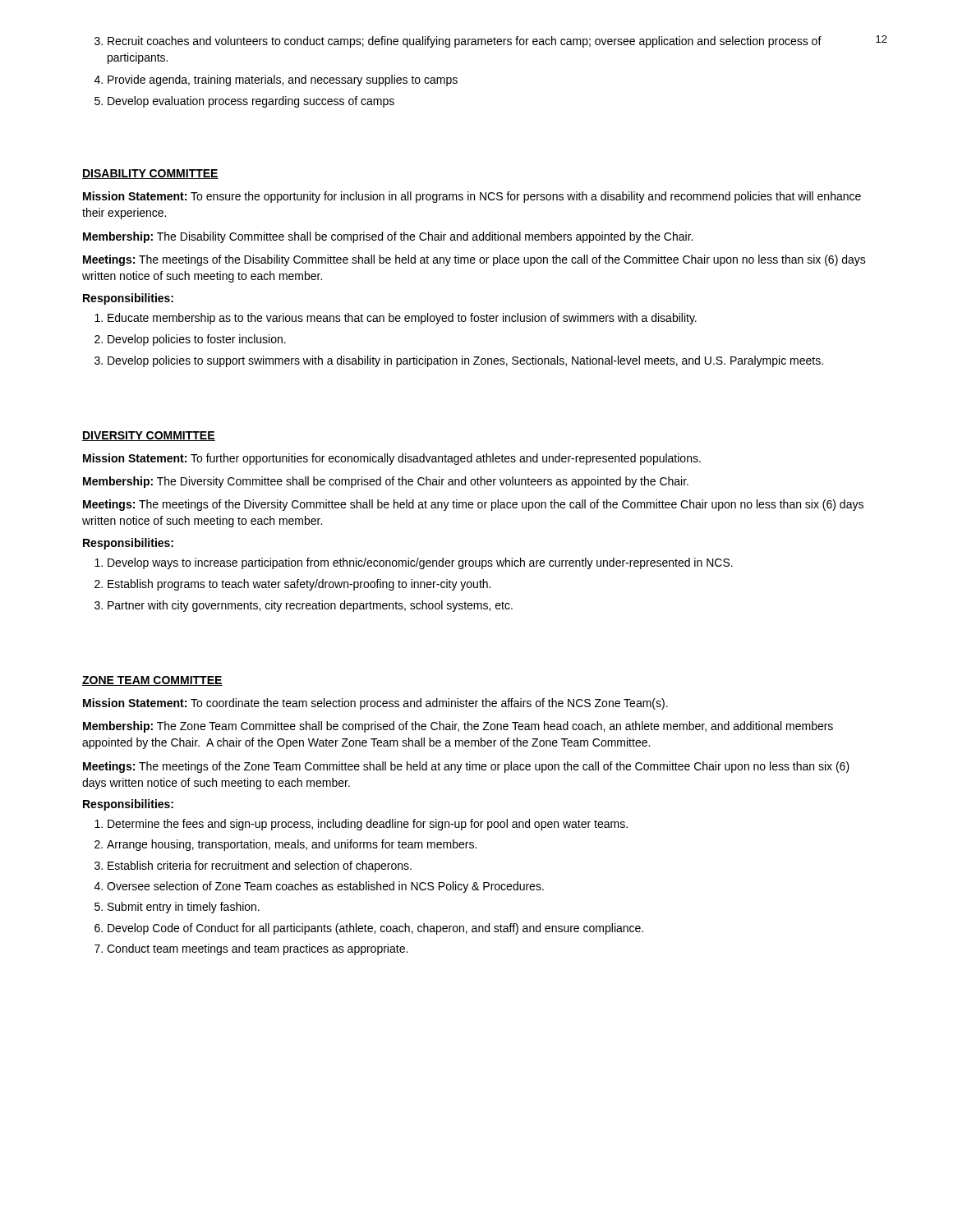Image resolution: width=953 pixels, height=1232 pixels.
Task: Select the region starting "Partner with city governments, city recreation departments,"
Action: pos(310,606)
